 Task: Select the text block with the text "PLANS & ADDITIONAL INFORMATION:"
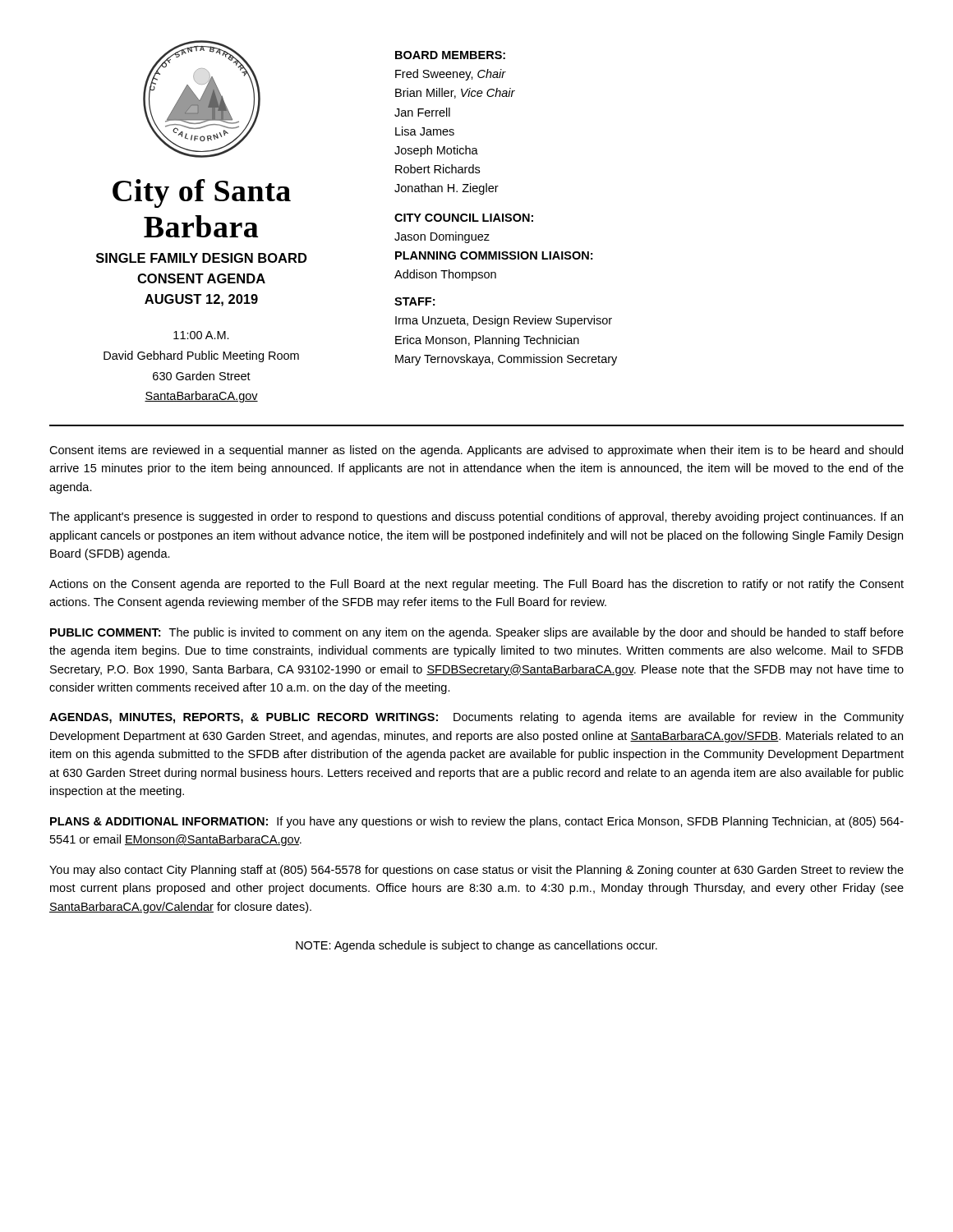pos(476,830)
